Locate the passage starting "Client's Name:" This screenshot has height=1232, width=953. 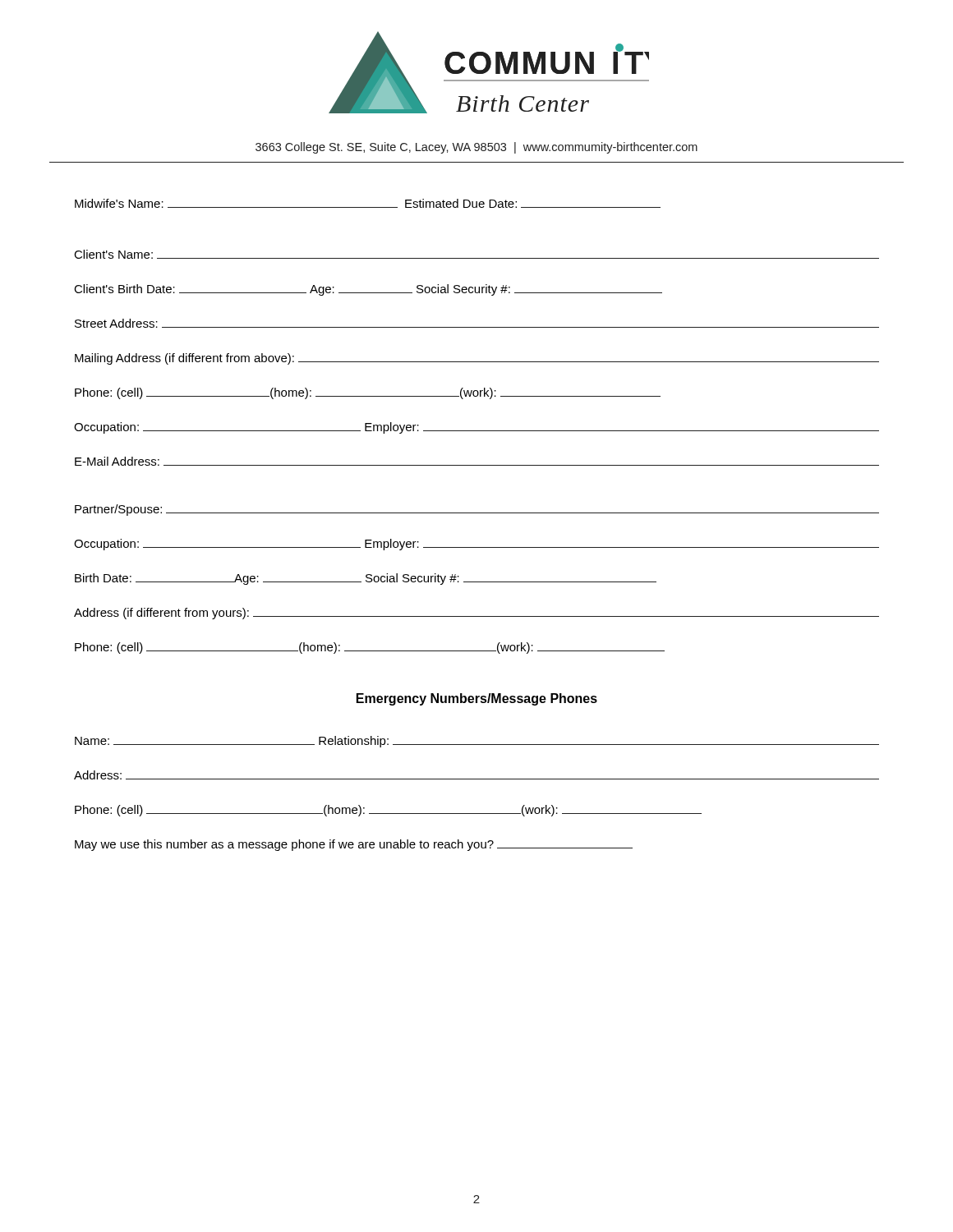(476, 253)
